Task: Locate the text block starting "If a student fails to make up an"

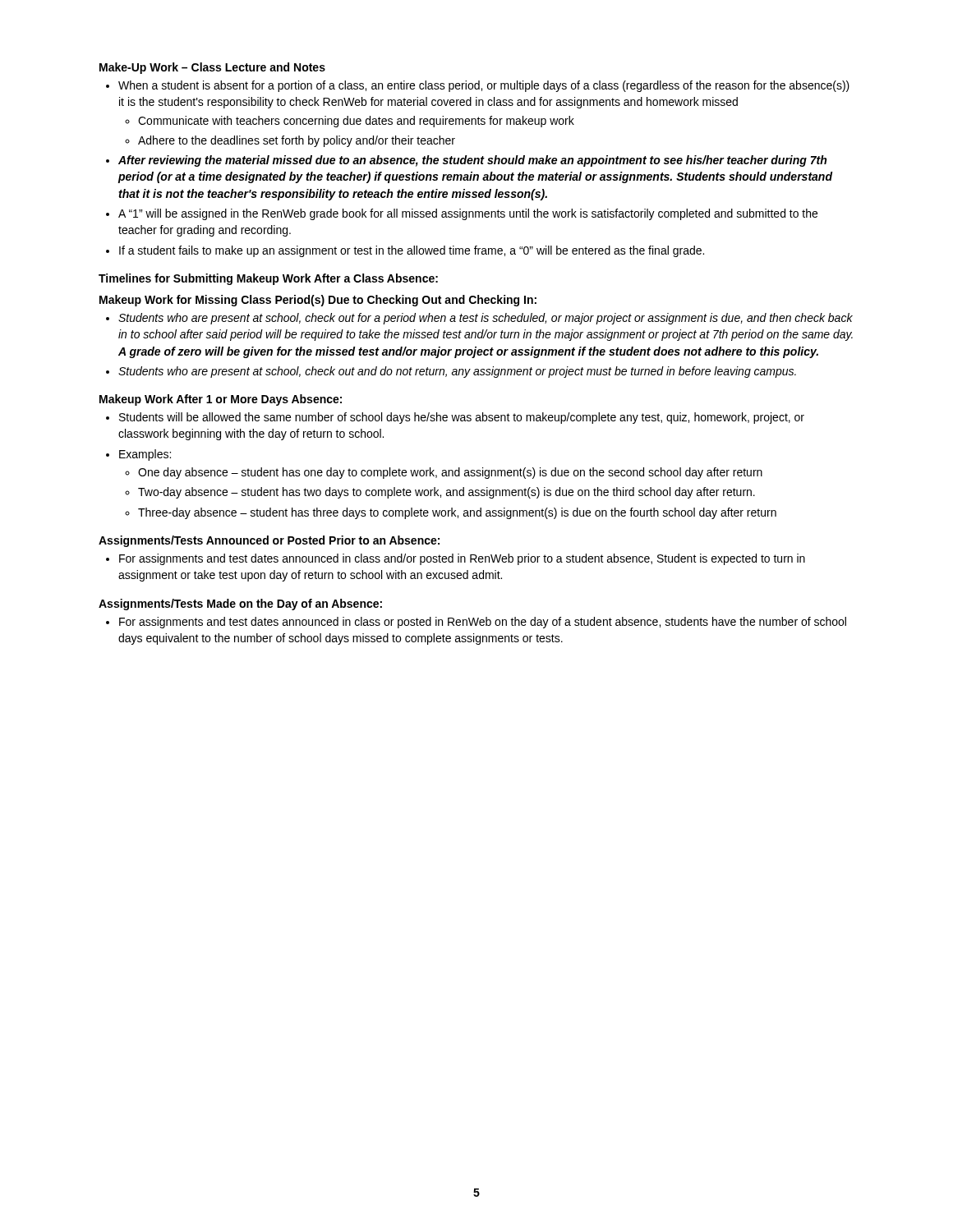Action: pos(412,250)
